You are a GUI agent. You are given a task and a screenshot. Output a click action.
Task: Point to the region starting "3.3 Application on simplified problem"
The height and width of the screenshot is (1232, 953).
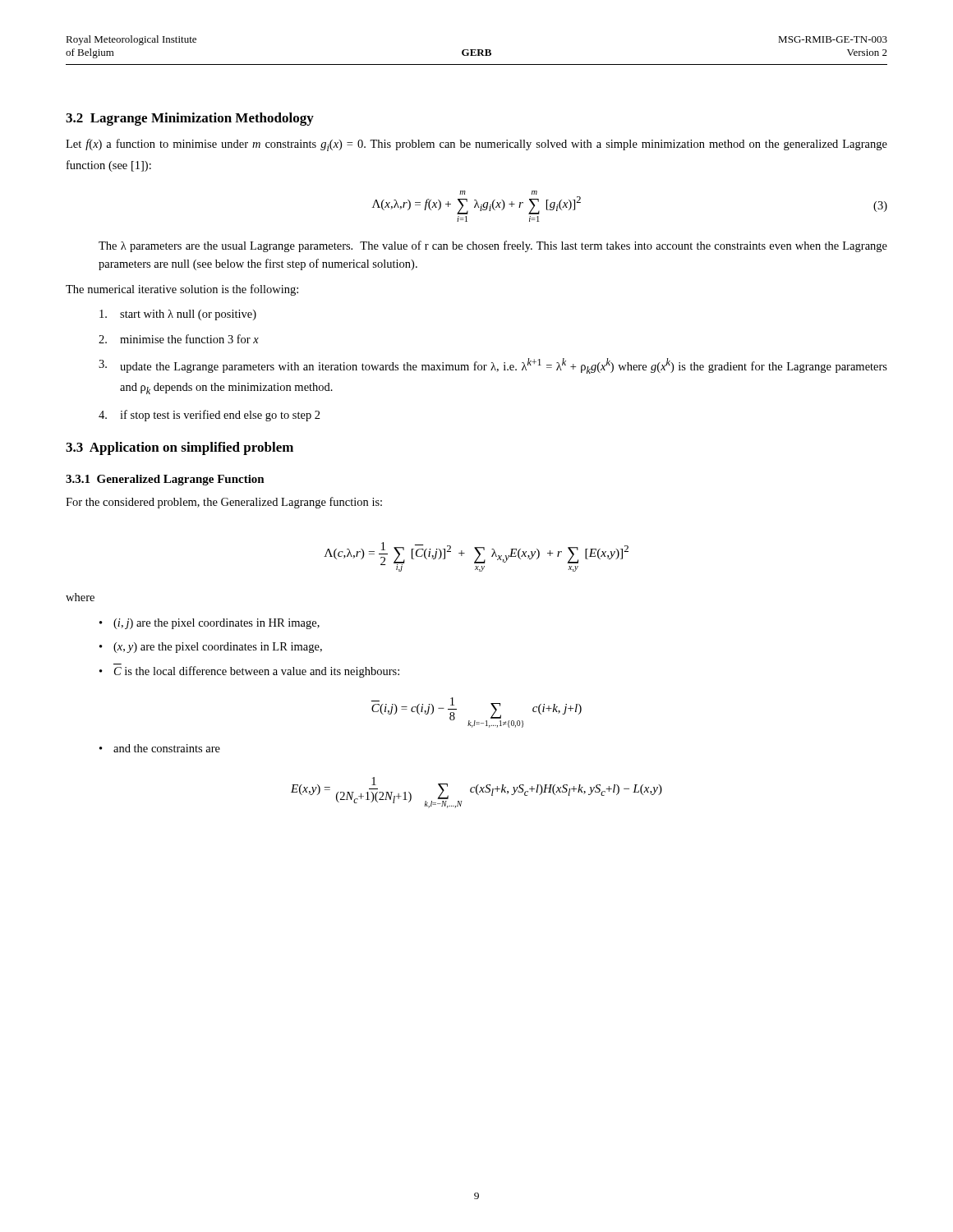click(180, 447)
